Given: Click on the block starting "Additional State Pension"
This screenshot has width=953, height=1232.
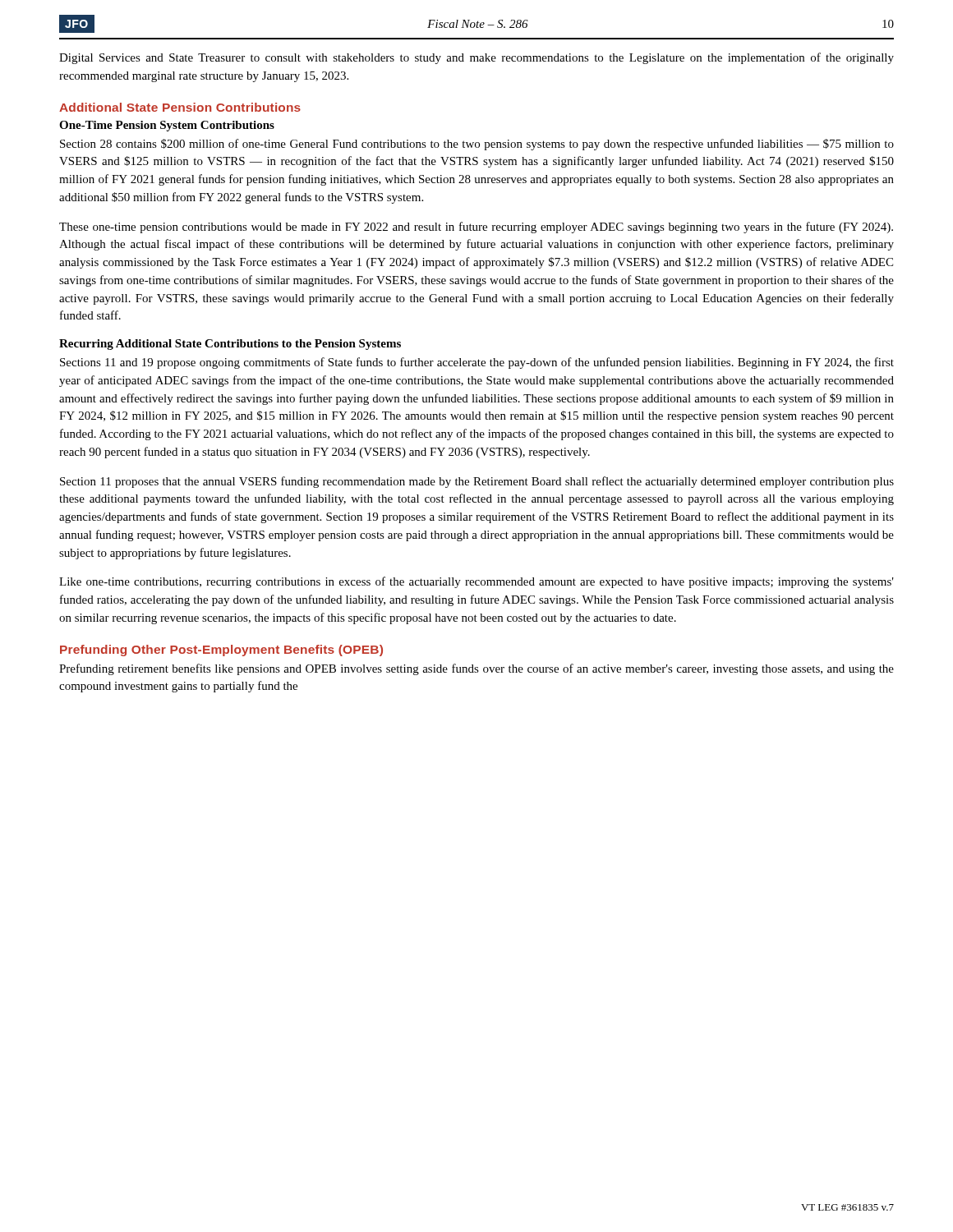Looking at the screenshot, I should click(x=180, y=107).
